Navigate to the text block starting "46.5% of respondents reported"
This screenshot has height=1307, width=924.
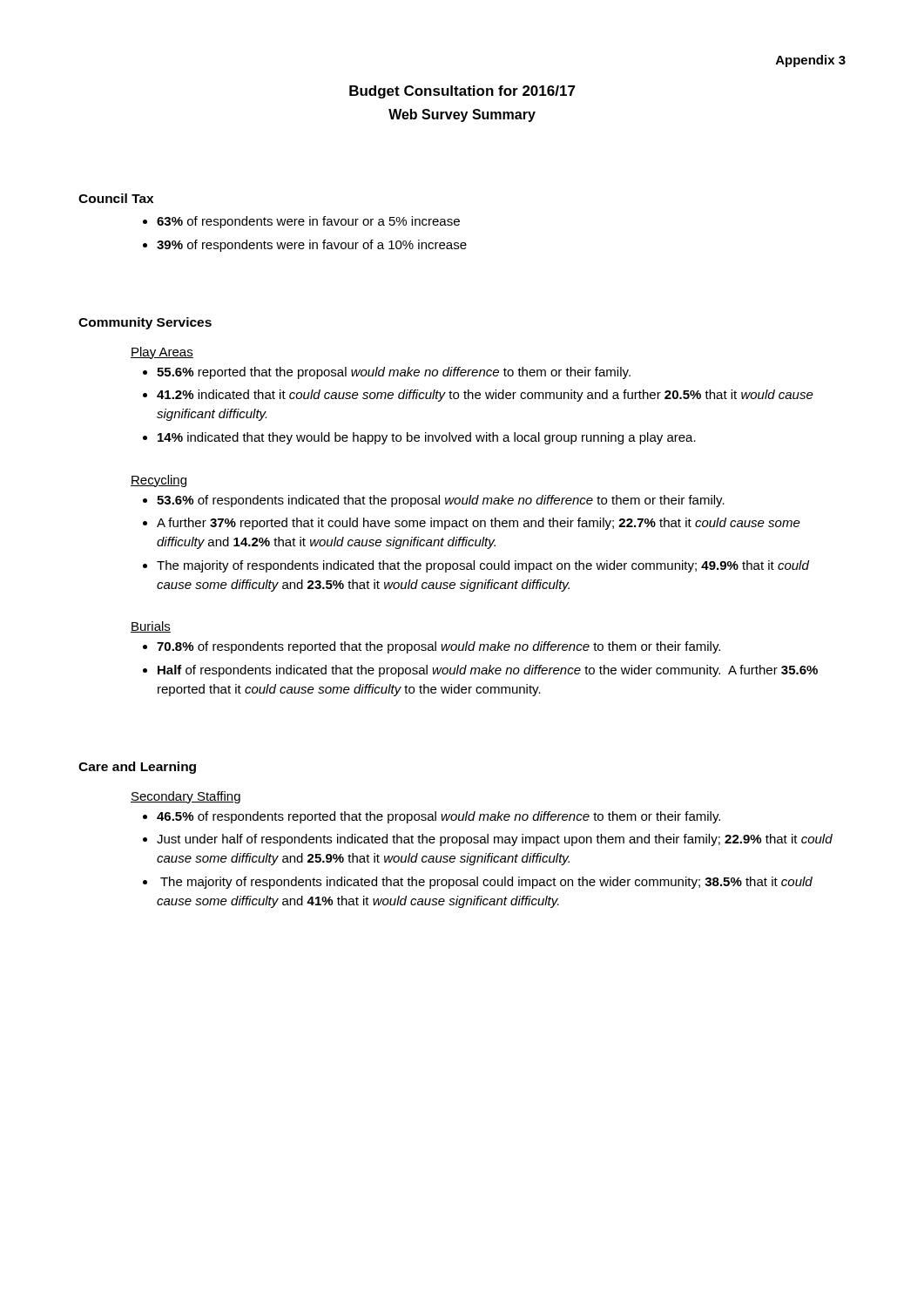point(439,816)
